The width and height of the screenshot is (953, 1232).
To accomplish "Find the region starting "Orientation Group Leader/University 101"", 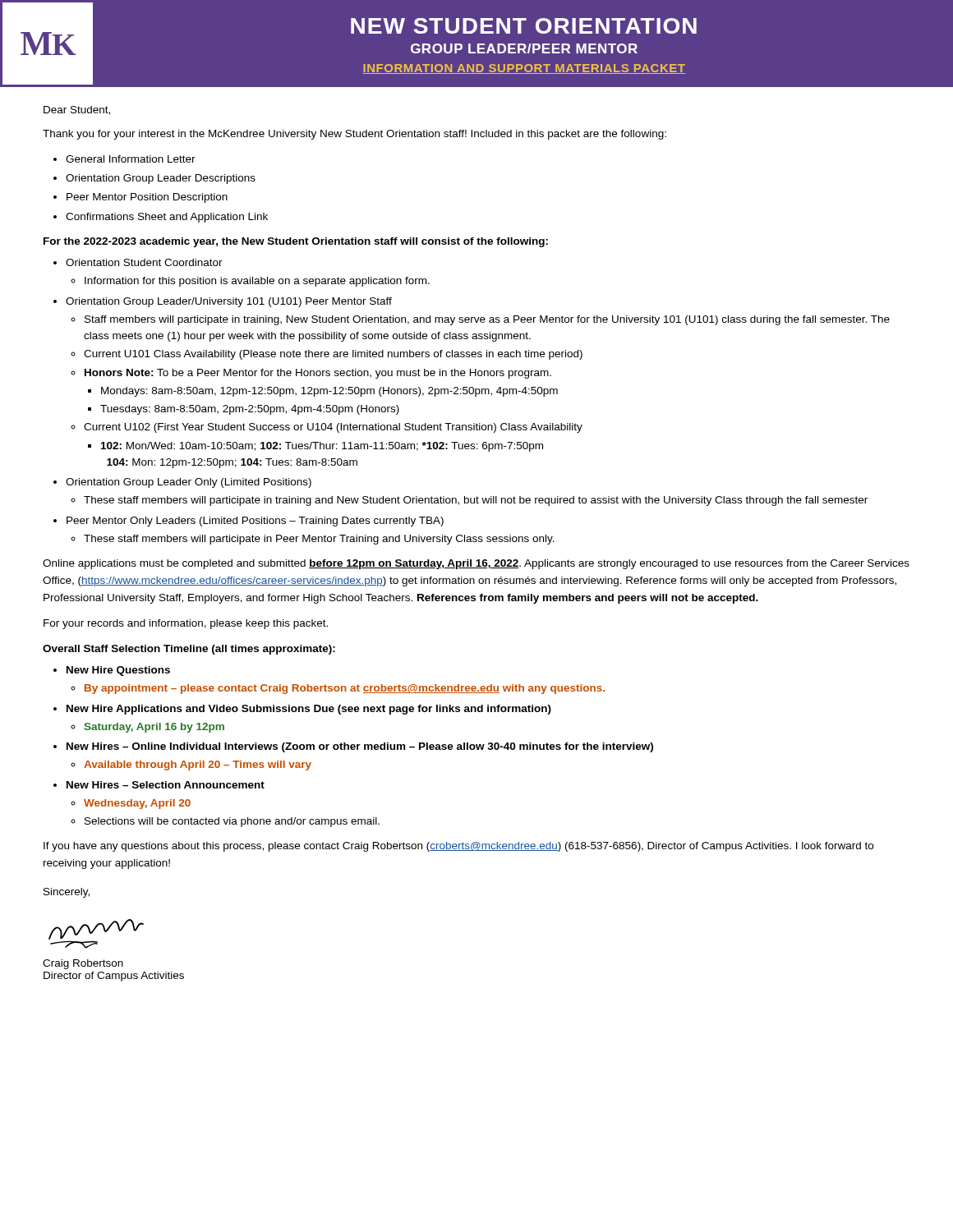I will click(x=488, y=383).
